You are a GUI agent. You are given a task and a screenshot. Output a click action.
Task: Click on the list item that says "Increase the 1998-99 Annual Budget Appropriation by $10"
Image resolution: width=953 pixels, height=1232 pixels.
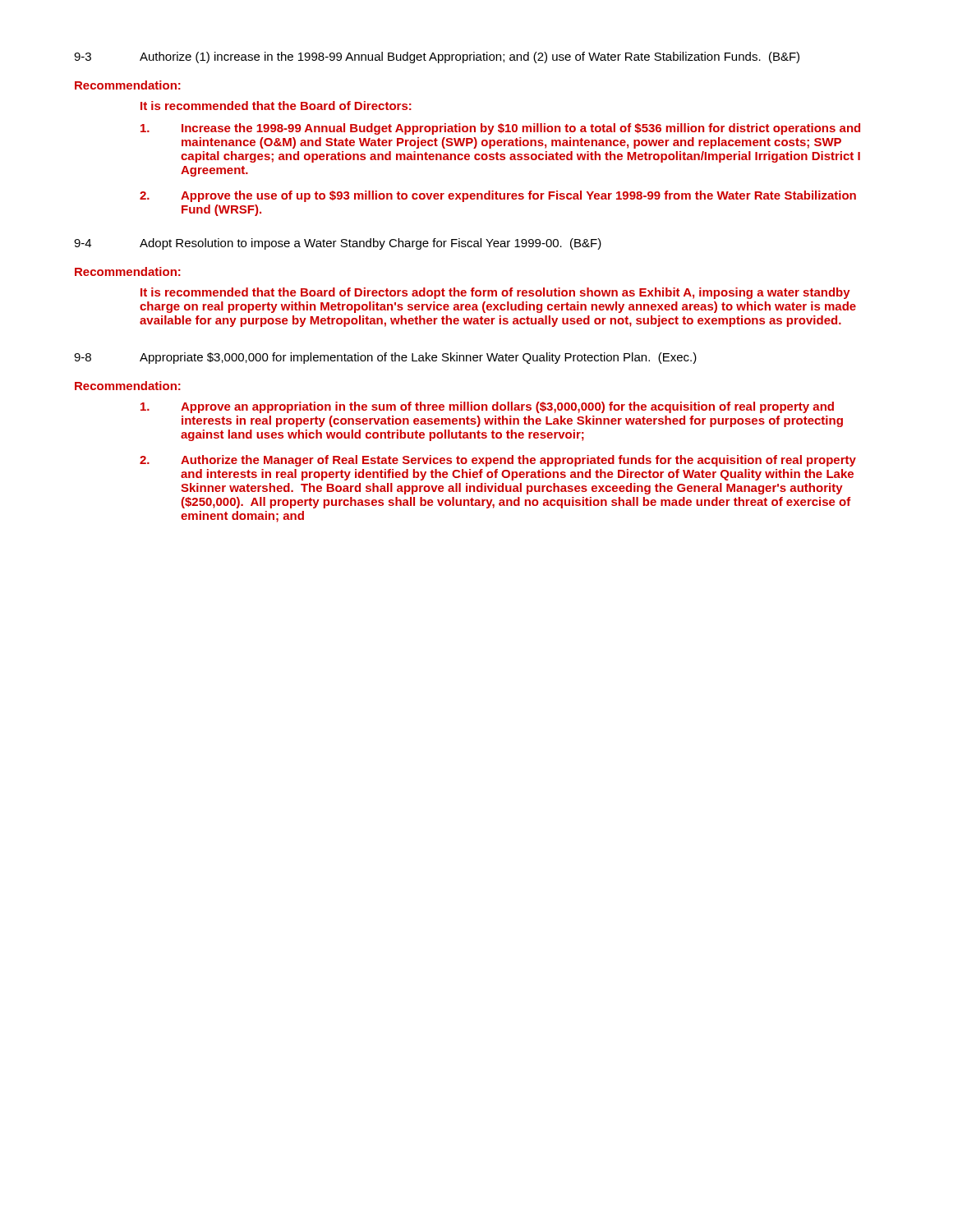click(509, 149)
